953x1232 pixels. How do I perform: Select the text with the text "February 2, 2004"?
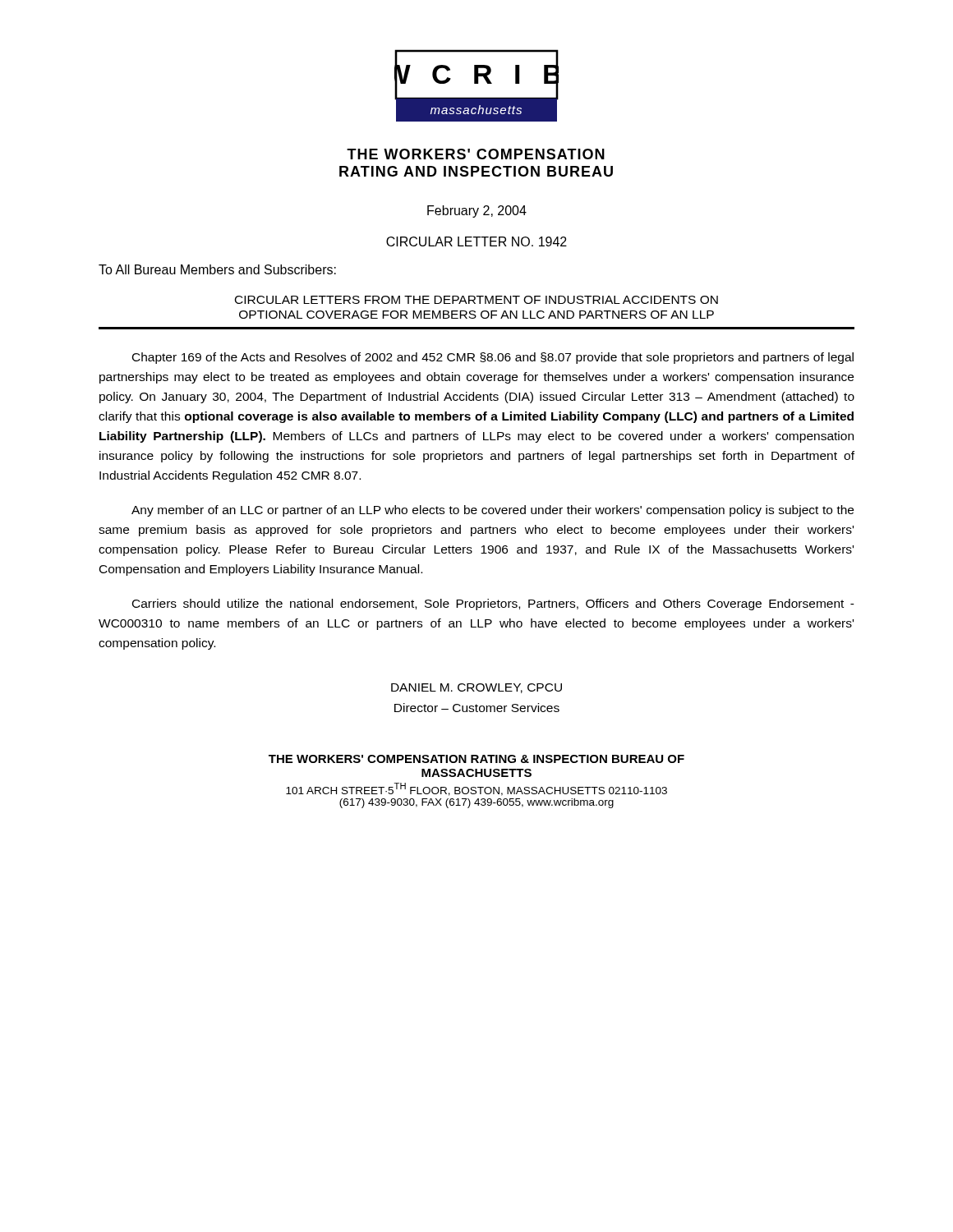(x=476, y=211)
